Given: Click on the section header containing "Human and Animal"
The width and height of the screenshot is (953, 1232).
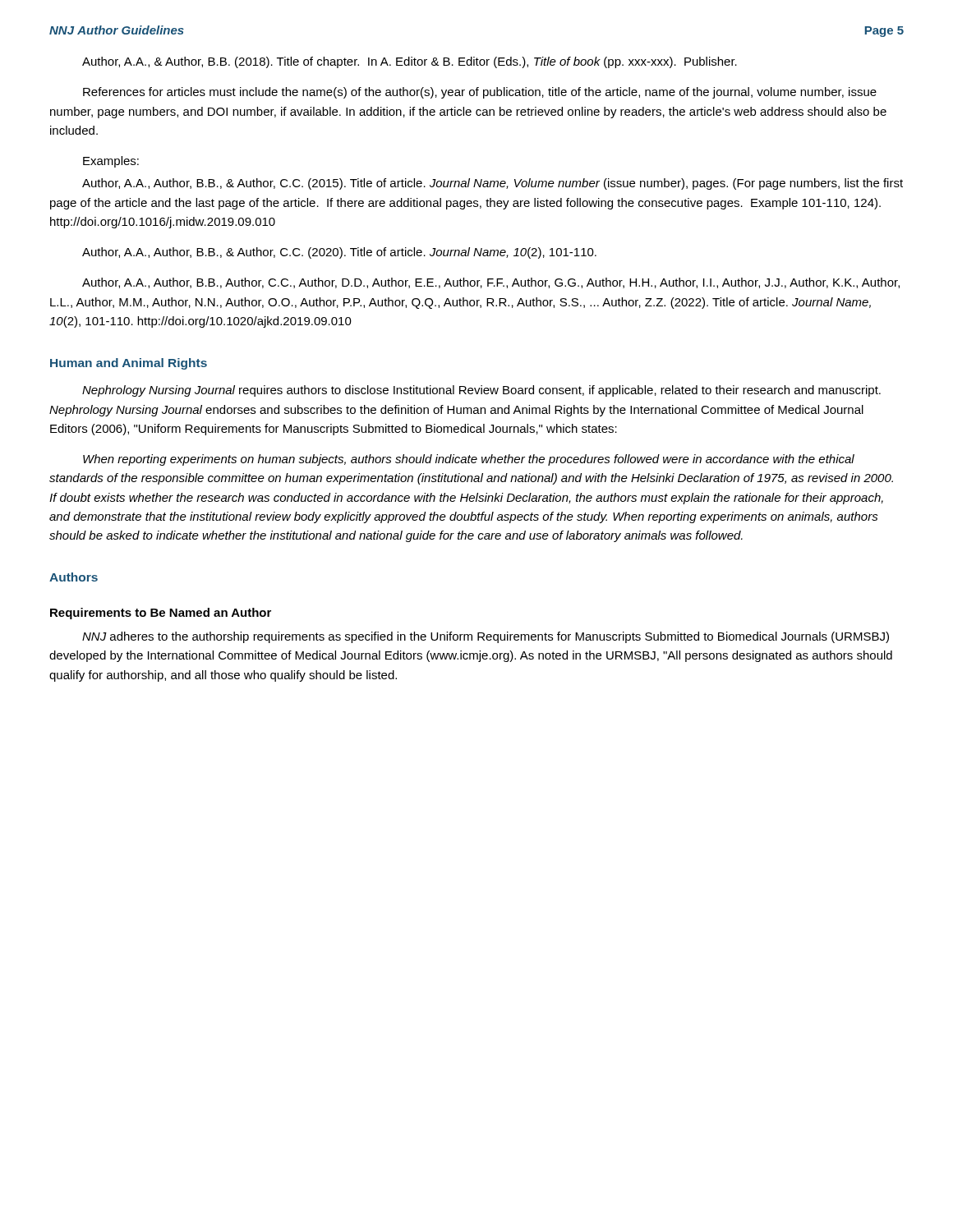Looking at the screenshot, I should 128,363.
